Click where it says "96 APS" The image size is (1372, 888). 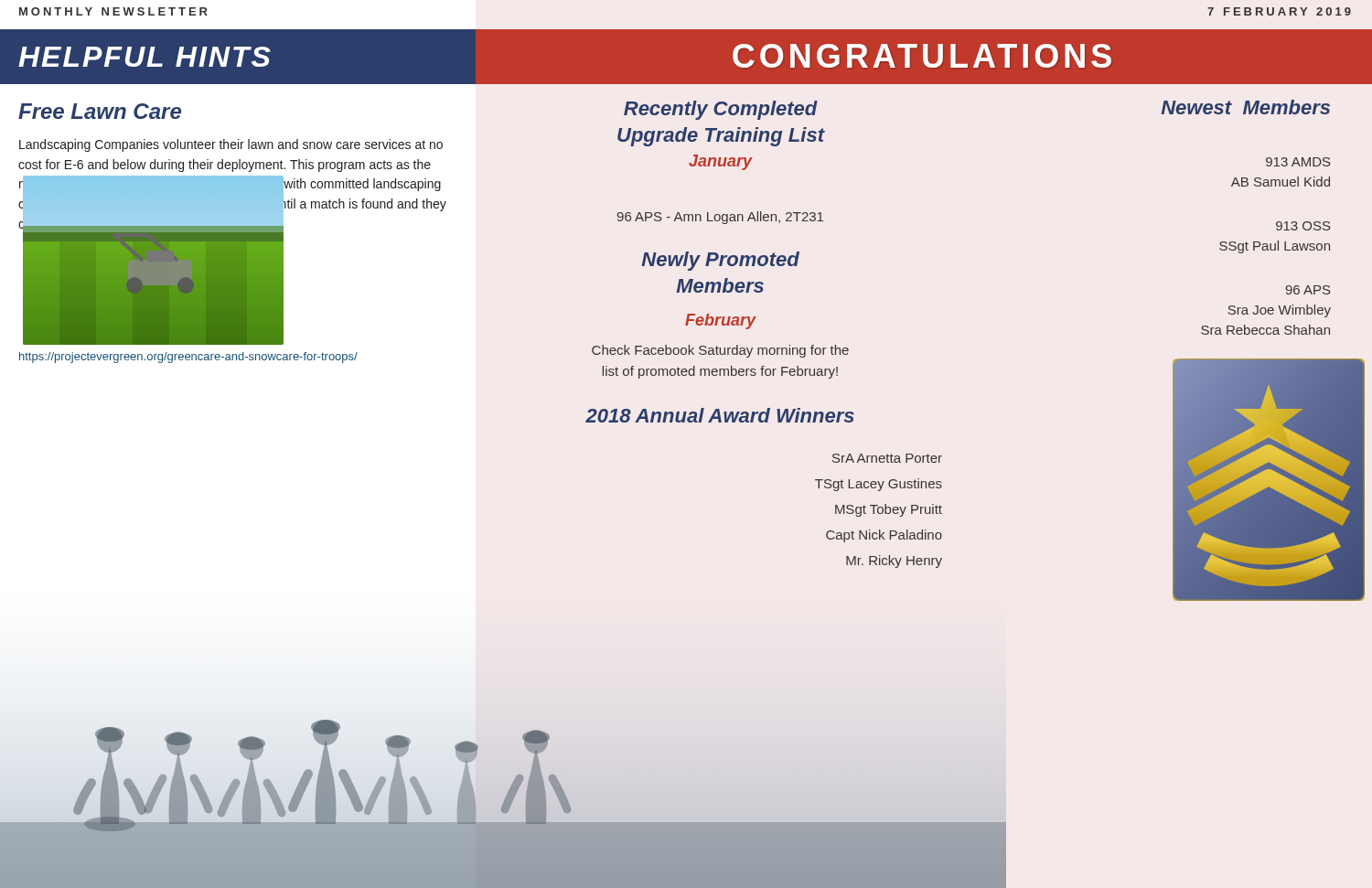click(x=1308, y=289)
